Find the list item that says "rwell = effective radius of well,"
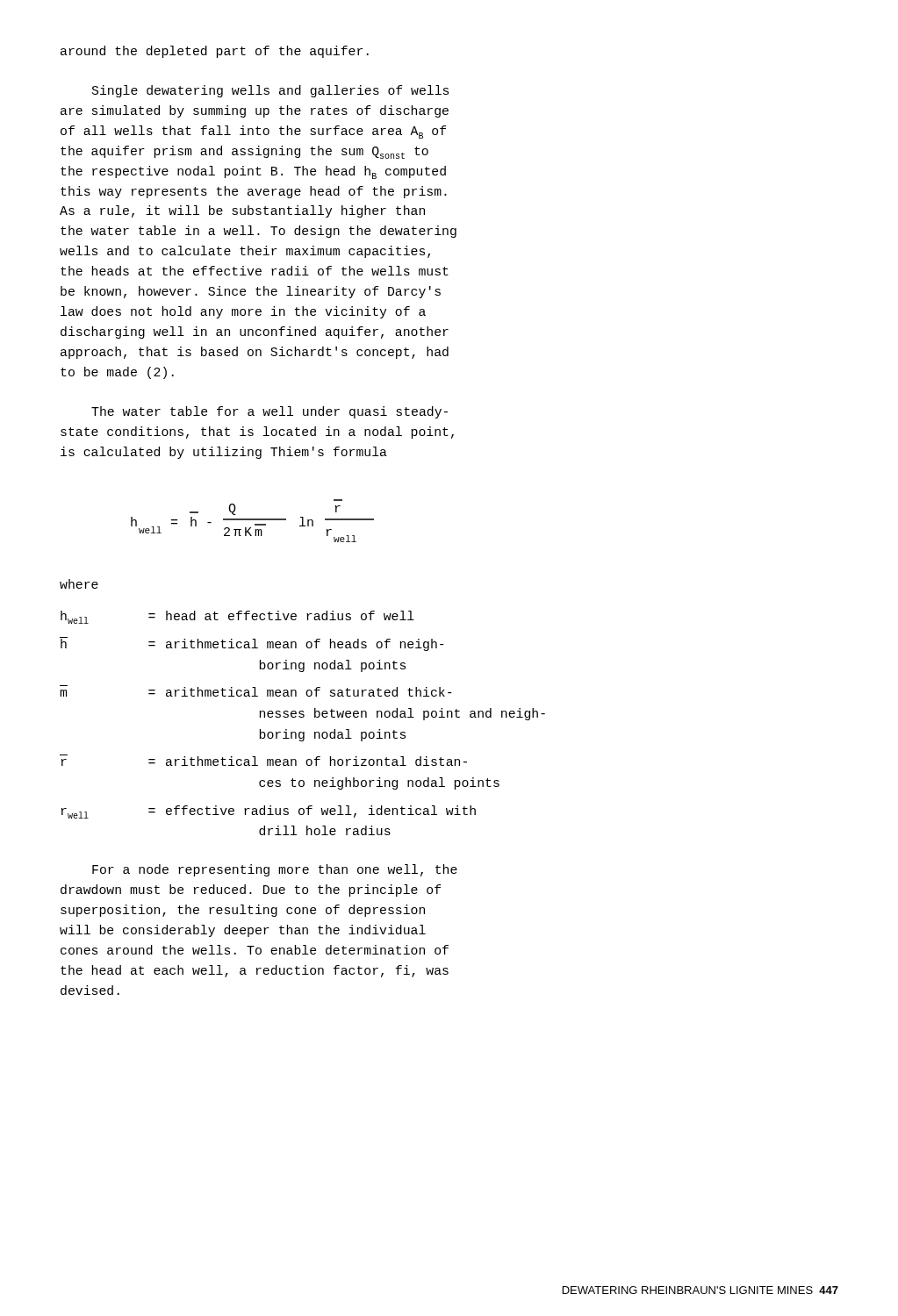This screenshot has height=1316, width=898. (x=449, y=822)
